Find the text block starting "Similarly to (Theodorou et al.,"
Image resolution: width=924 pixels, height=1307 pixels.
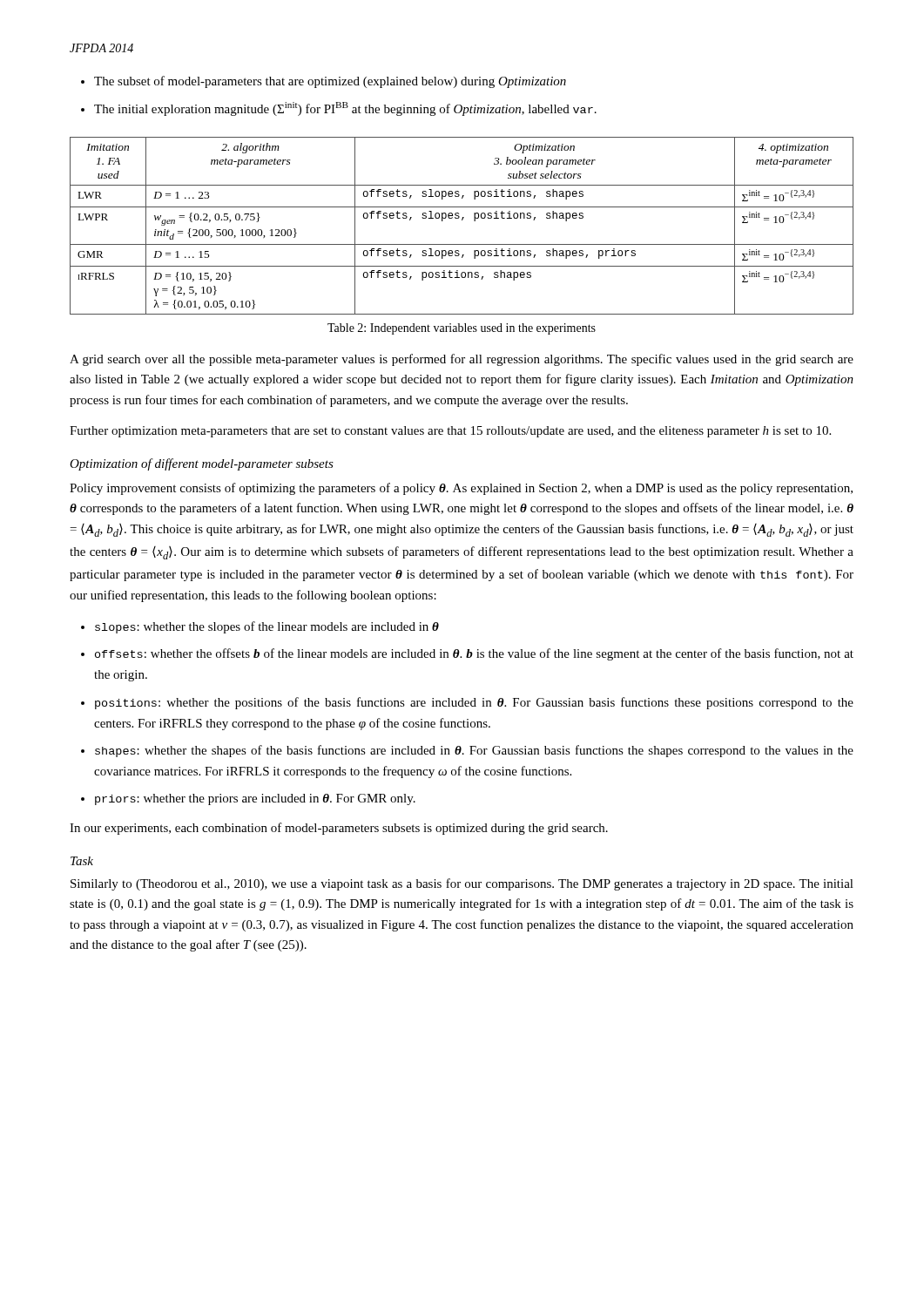point(462,914)
